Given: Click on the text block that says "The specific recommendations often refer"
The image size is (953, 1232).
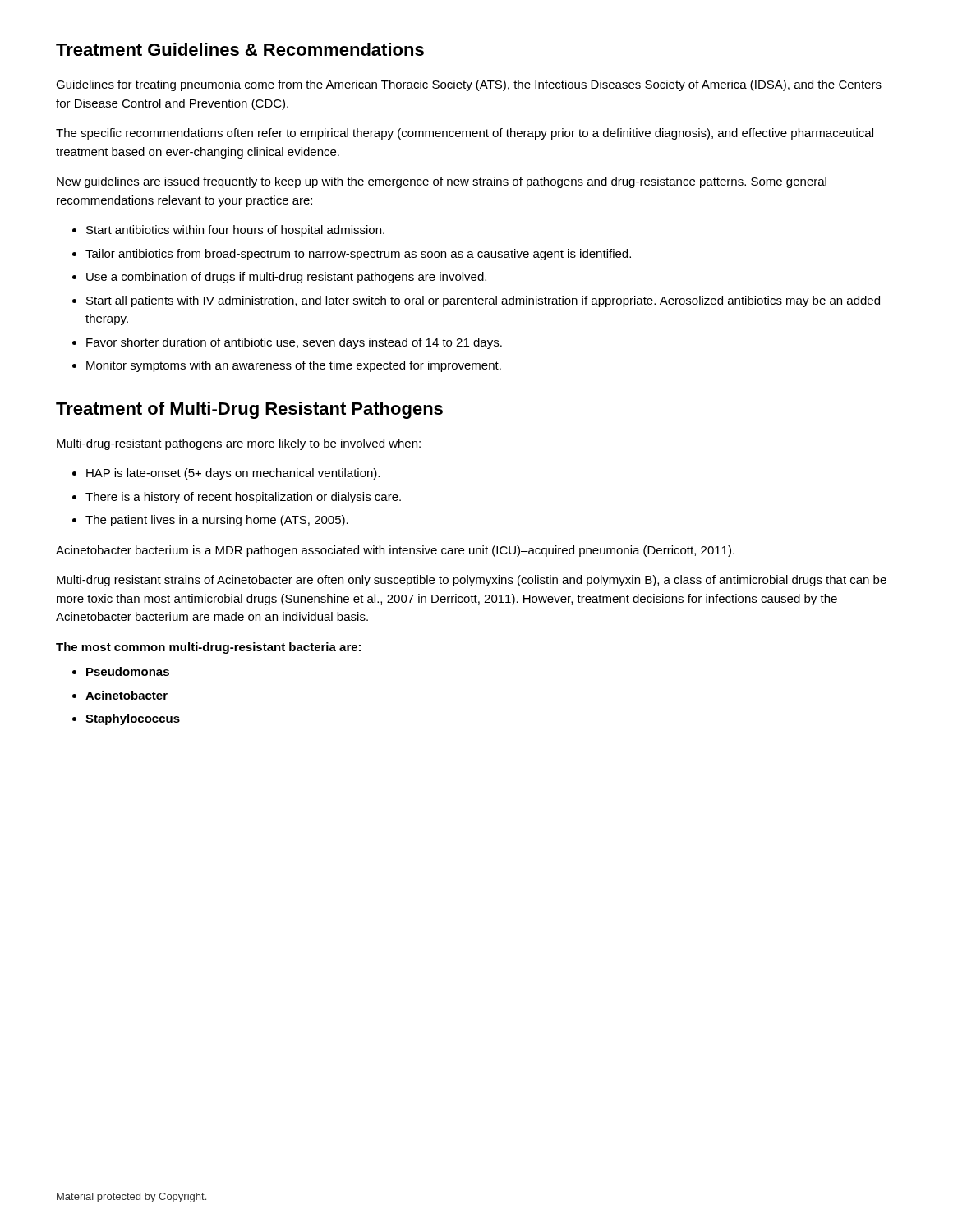Looking at the screenshot, I should coord(476,143).
